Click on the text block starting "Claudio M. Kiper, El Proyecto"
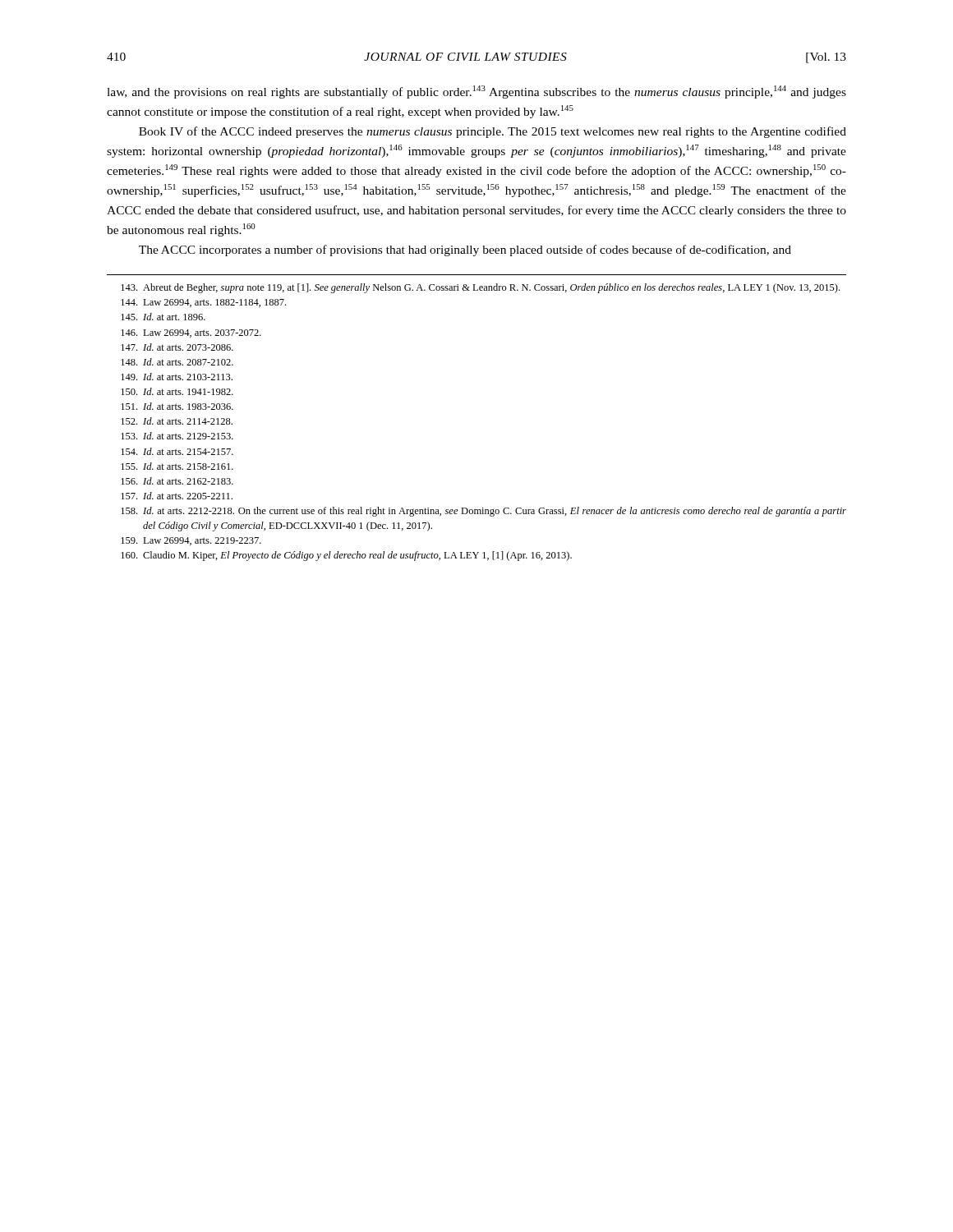This screenshot has height=1232, width=953. point(476,556)
